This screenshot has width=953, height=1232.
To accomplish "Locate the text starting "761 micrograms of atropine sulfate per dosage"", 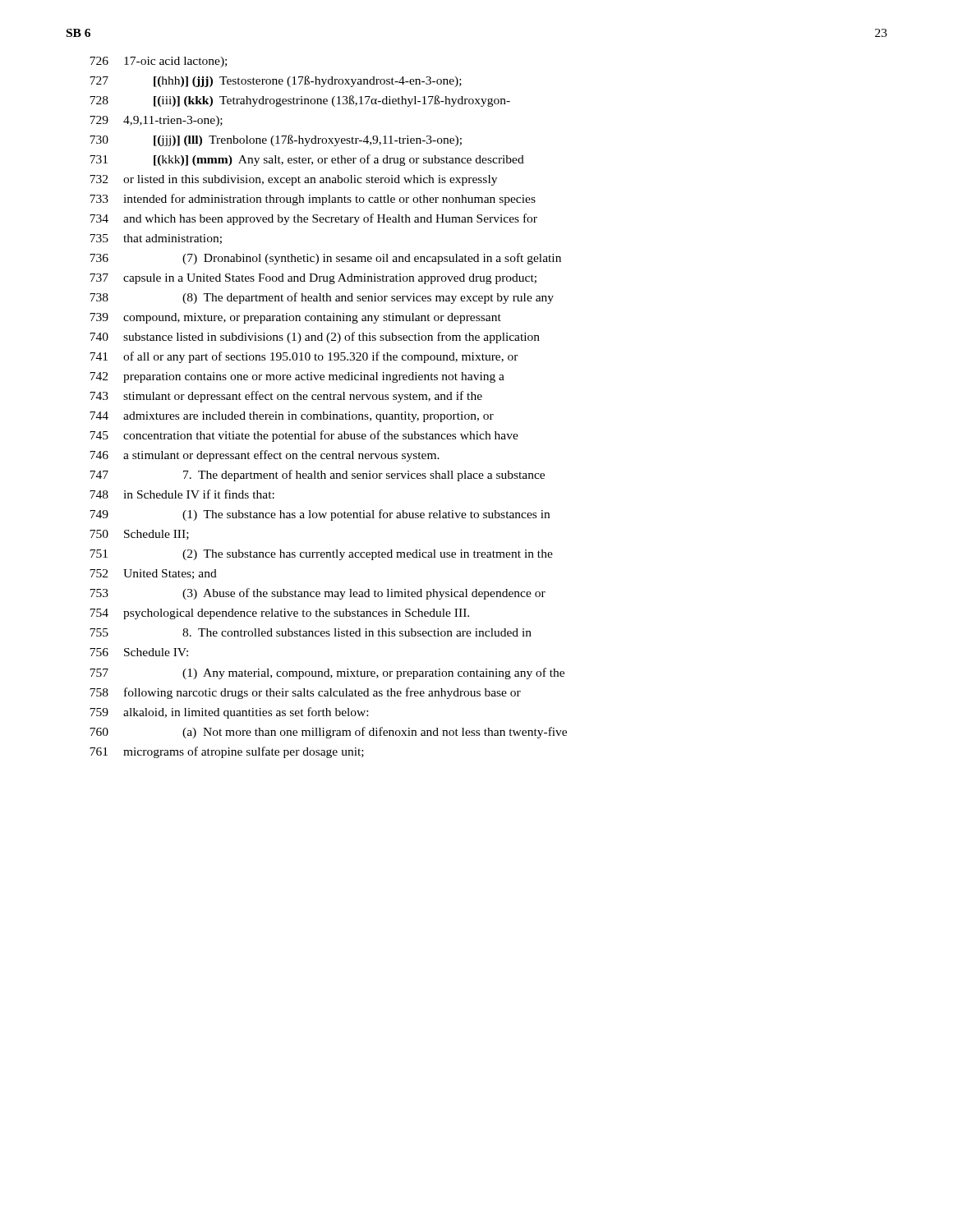I will pos(227,752).
